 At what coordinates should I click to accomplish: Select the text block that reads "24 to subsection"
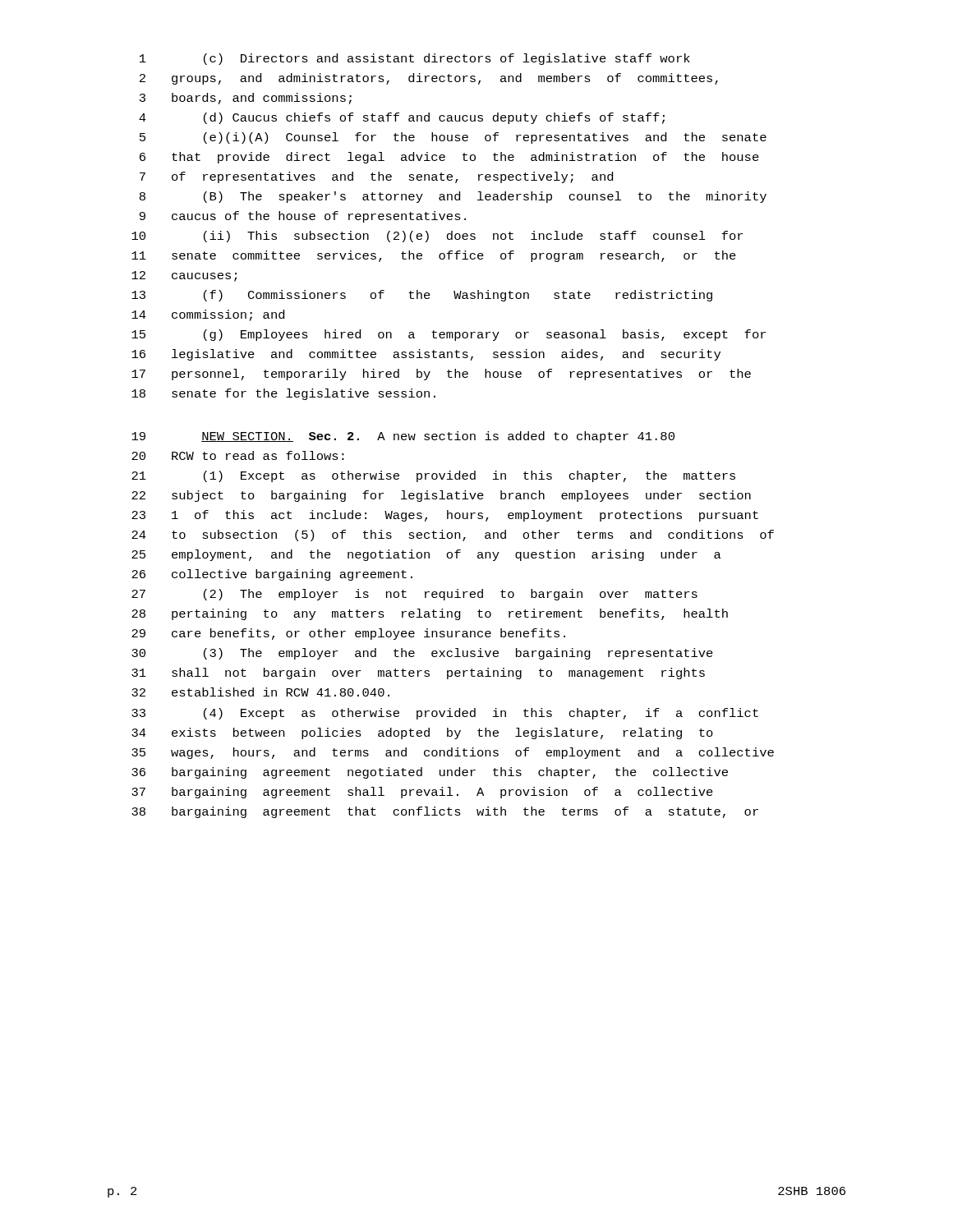pos(476,536)
